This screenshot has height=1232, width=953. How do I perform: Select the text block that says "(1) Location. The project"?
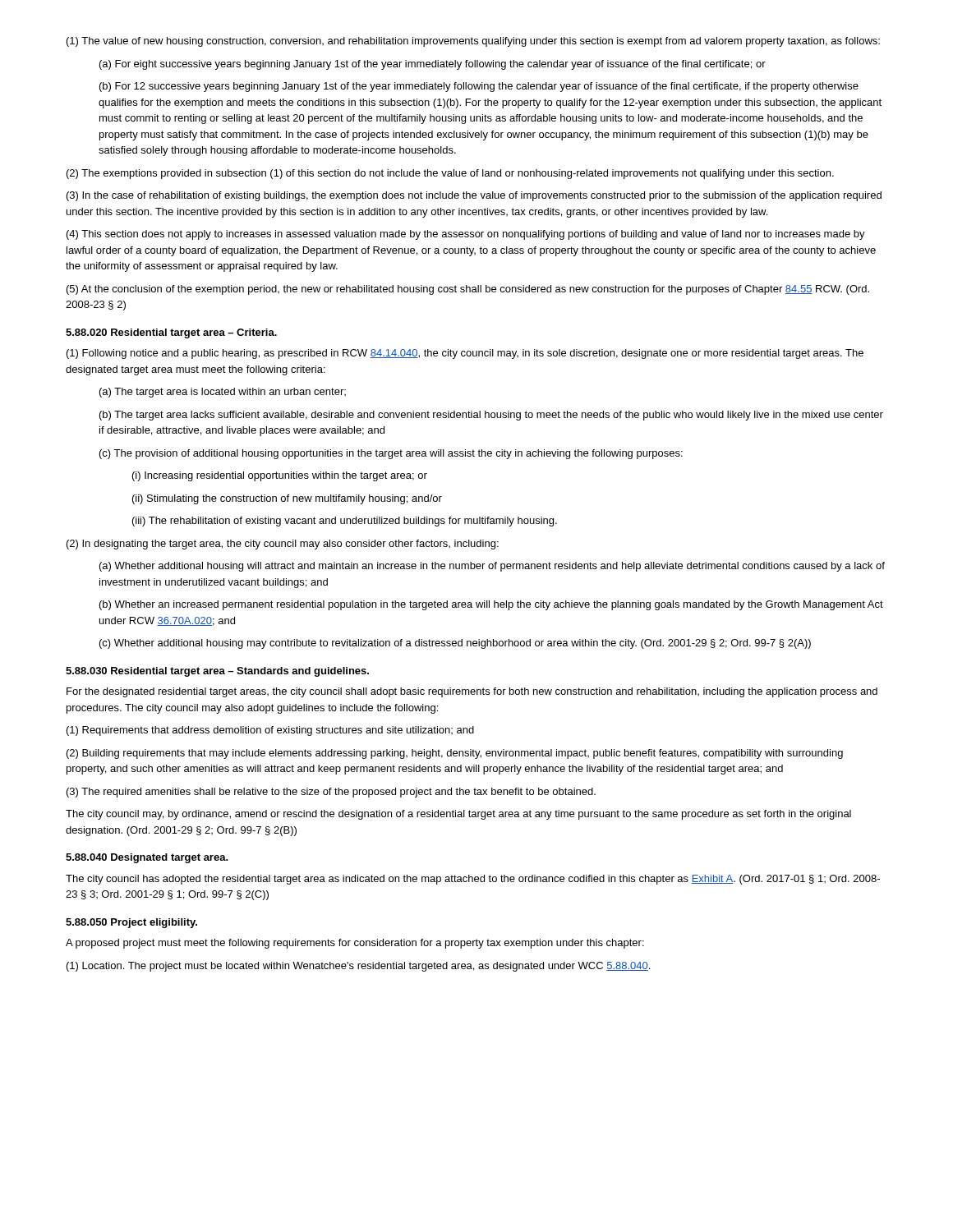(x=358, y=965)
